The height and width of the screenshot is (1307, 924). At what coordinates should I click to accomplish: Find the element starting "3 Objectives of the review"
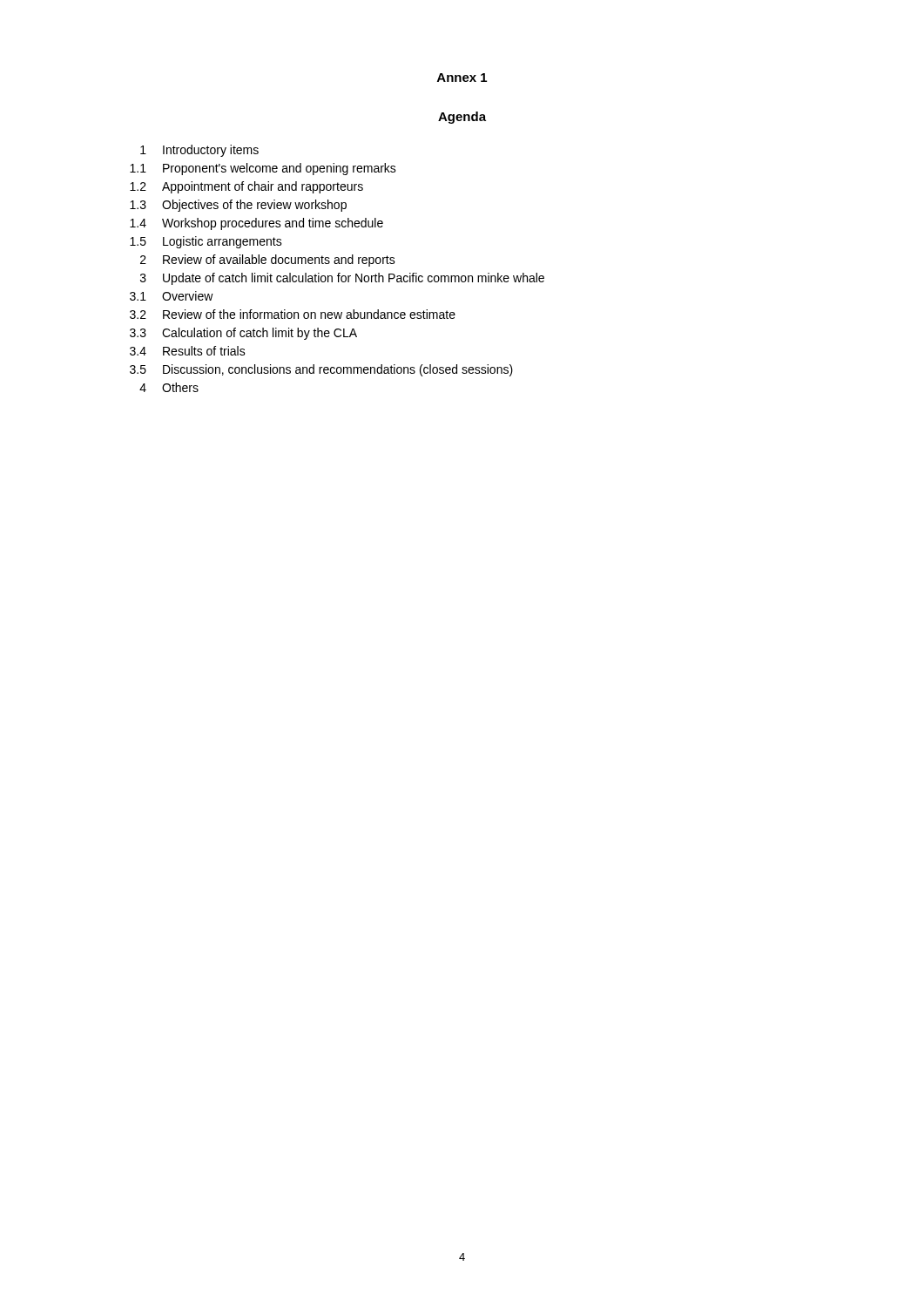pos(238,206)
